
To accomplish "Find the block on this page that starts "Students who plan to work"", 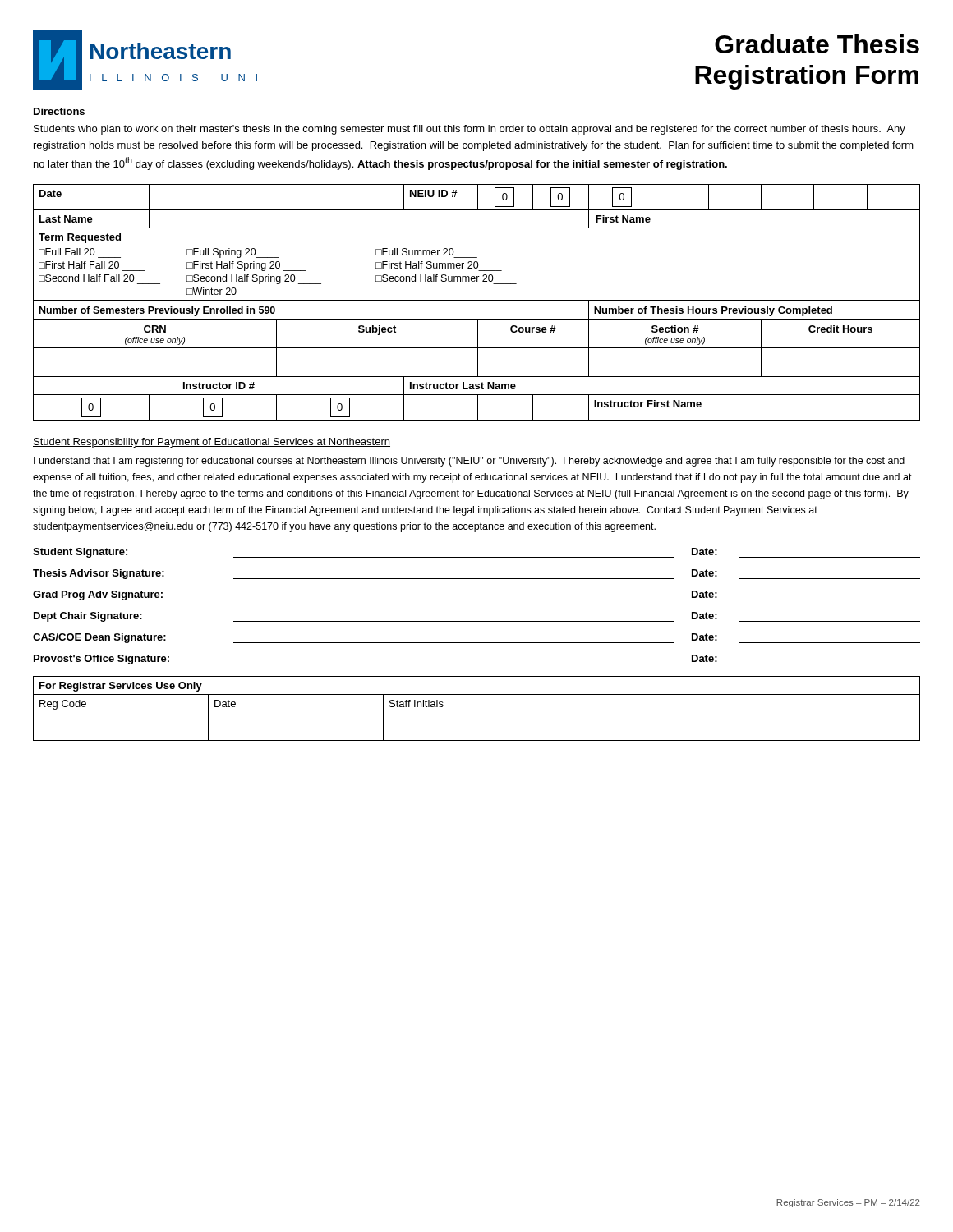I will click(473, 146).
